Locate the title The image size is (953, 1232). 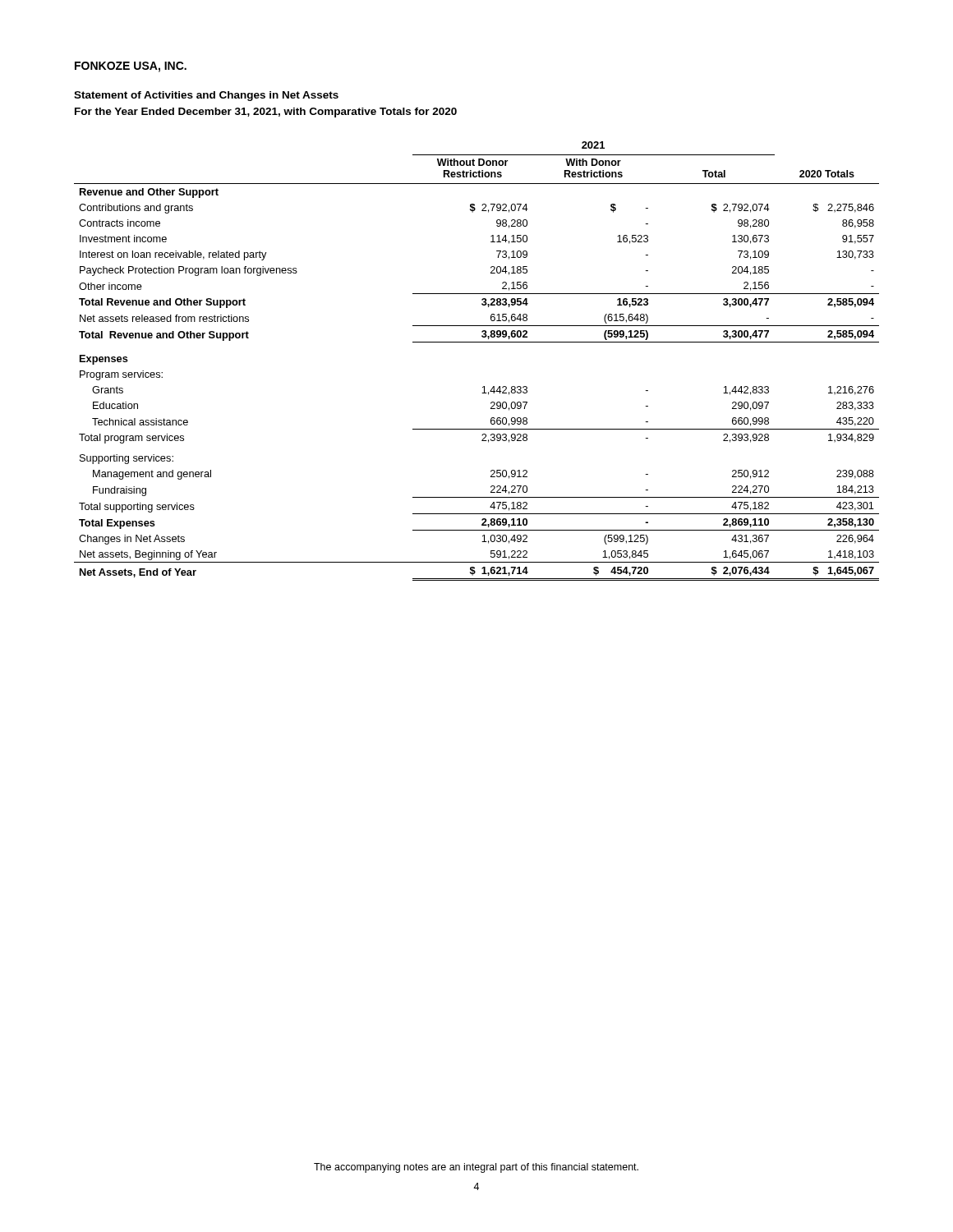(x=131, y=66)
